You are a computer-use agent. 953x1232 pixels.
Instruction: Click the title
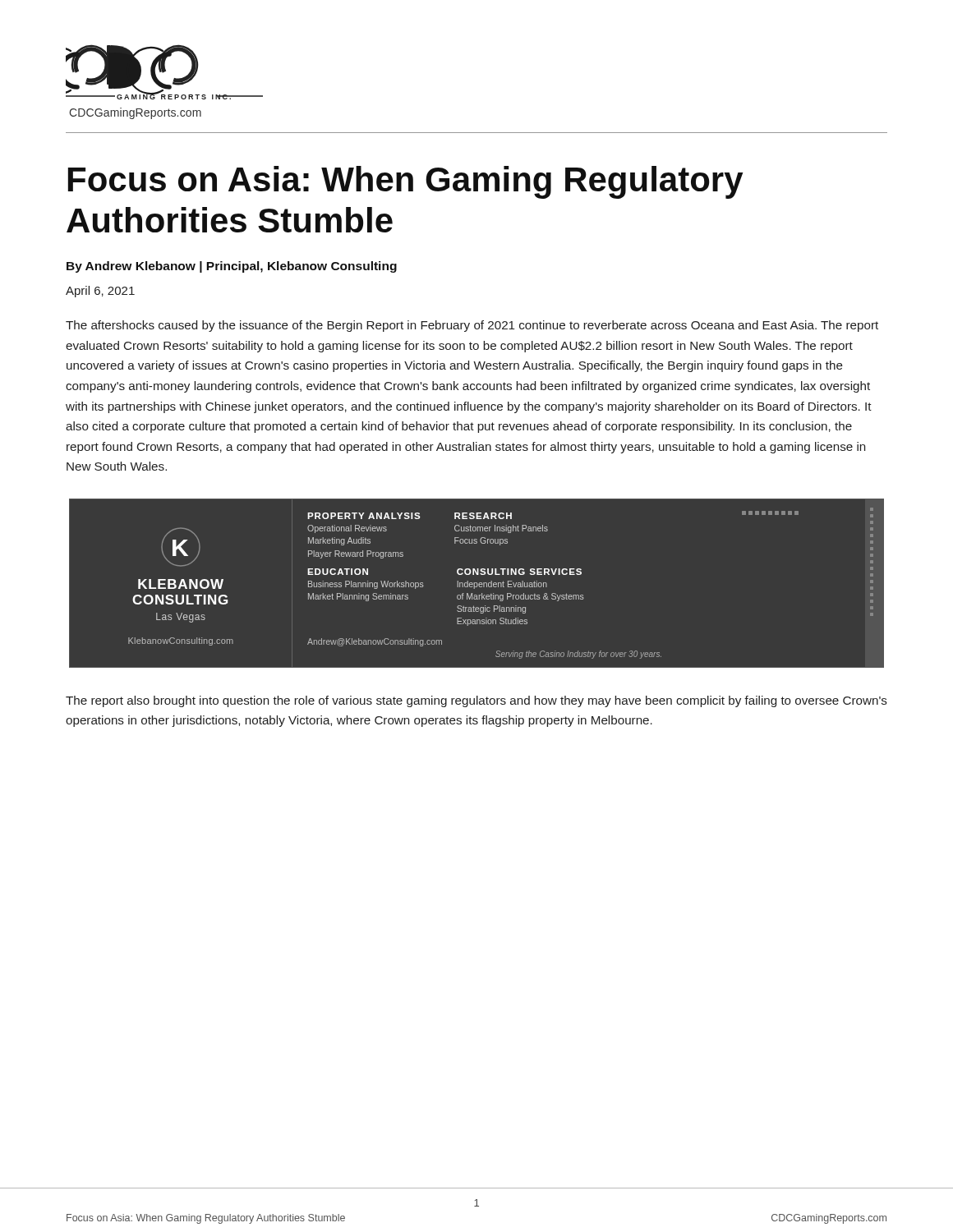tap(476, 200)
